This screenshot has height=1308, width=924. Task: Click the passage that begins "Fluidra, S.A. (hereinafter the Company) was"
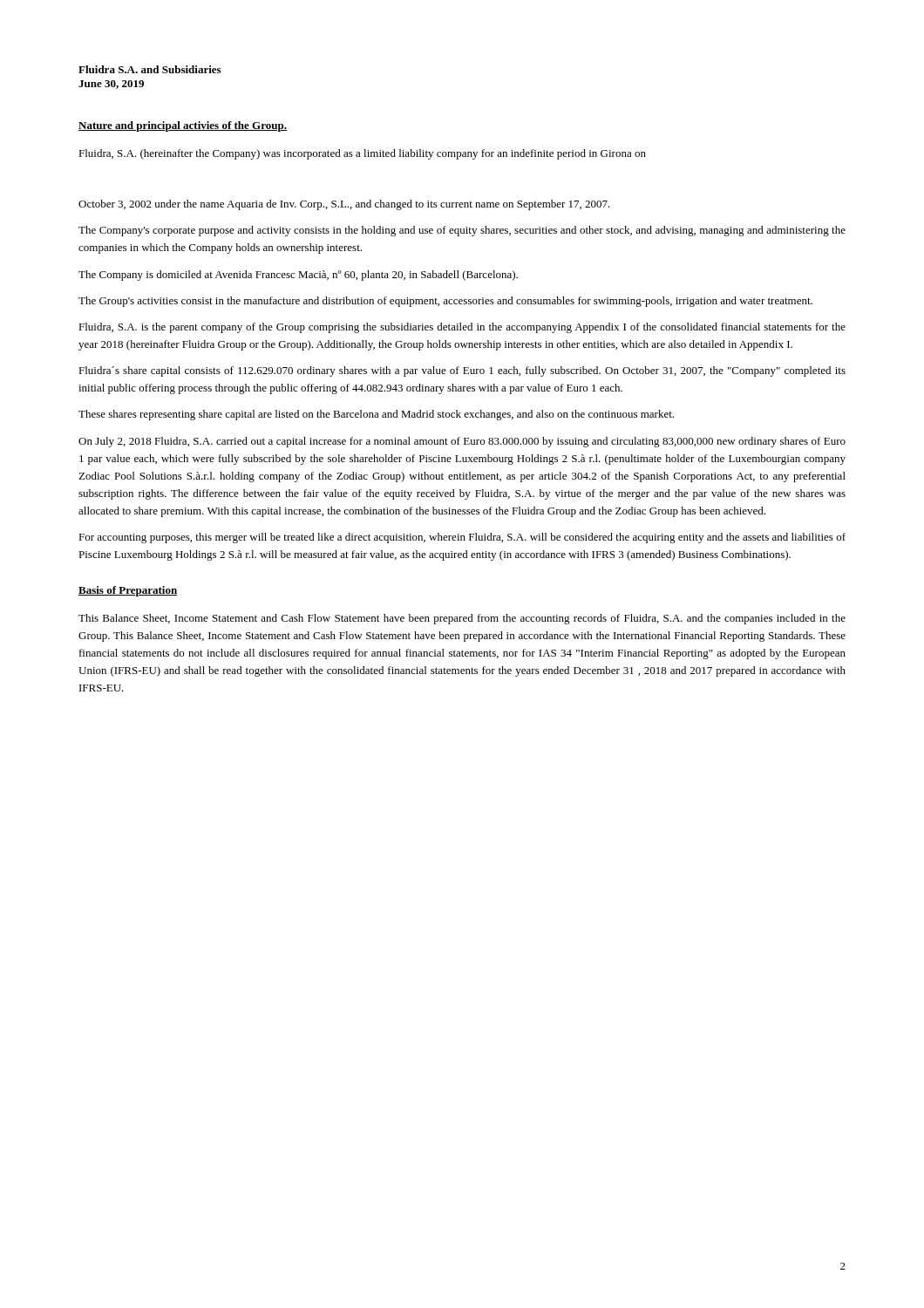[362, 153]
